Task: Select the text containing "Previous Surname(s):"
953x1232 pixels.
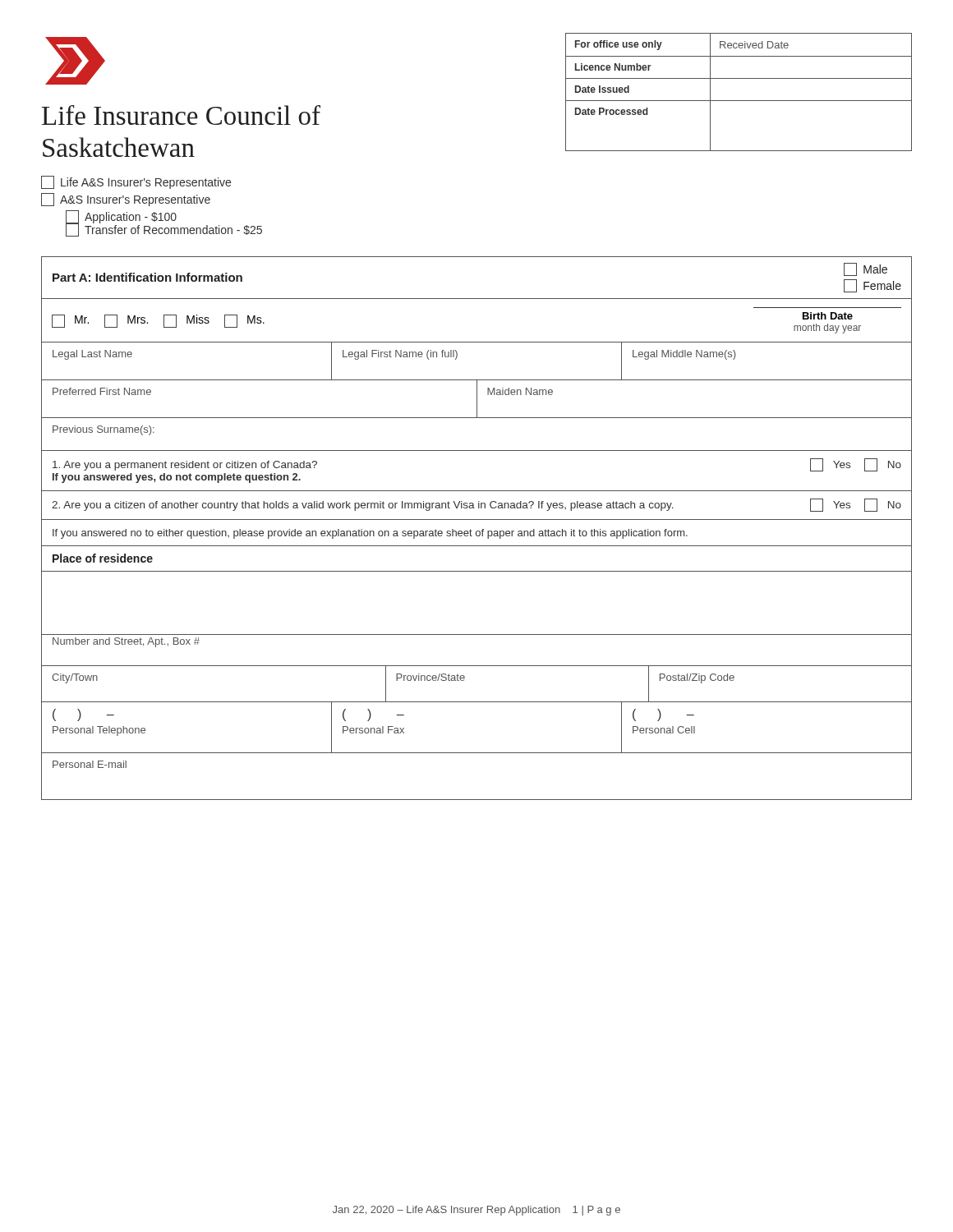Action: [x=103, y=429]
